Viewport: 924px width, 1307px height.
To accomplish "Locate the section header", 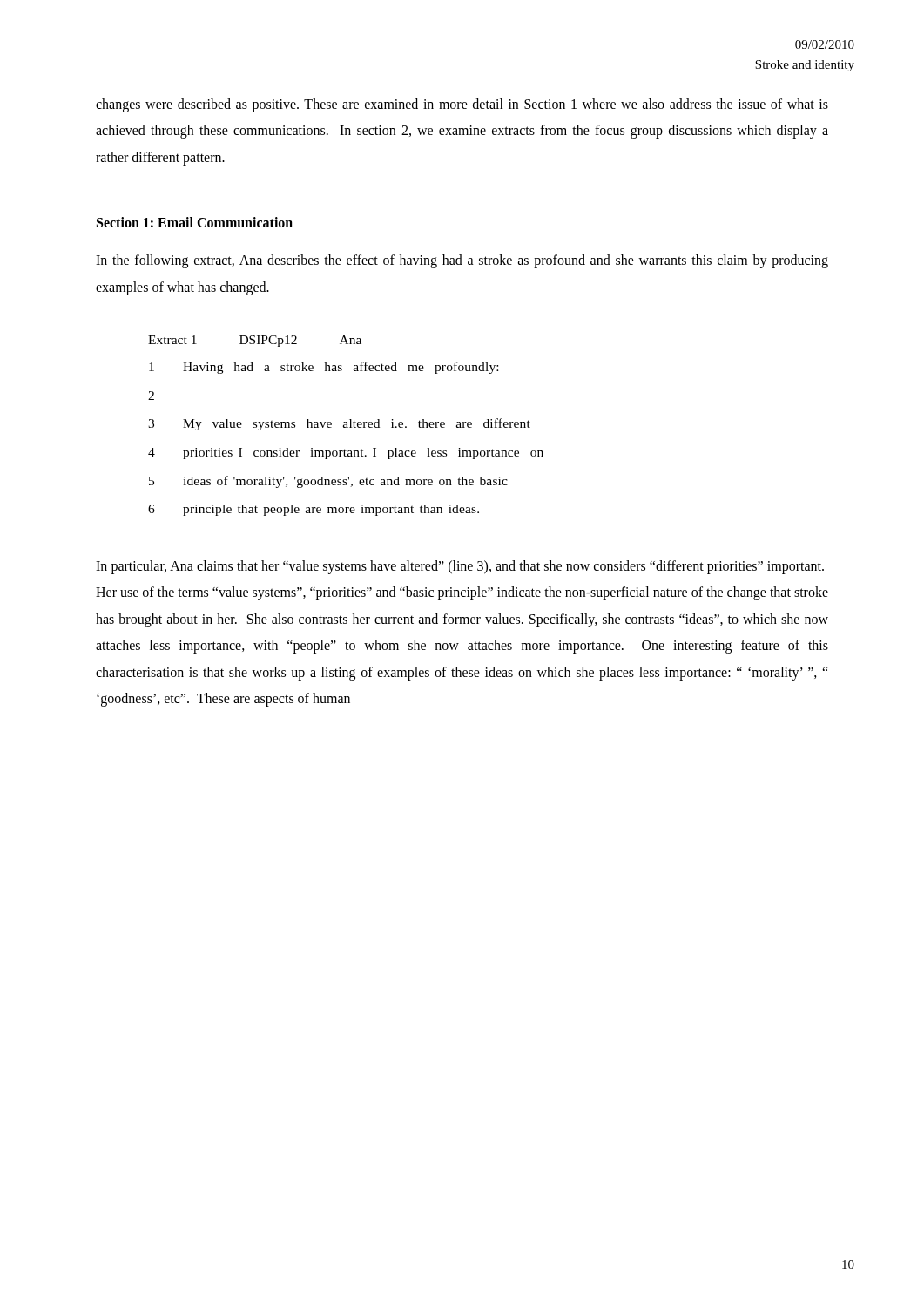I will pos(194,223).
